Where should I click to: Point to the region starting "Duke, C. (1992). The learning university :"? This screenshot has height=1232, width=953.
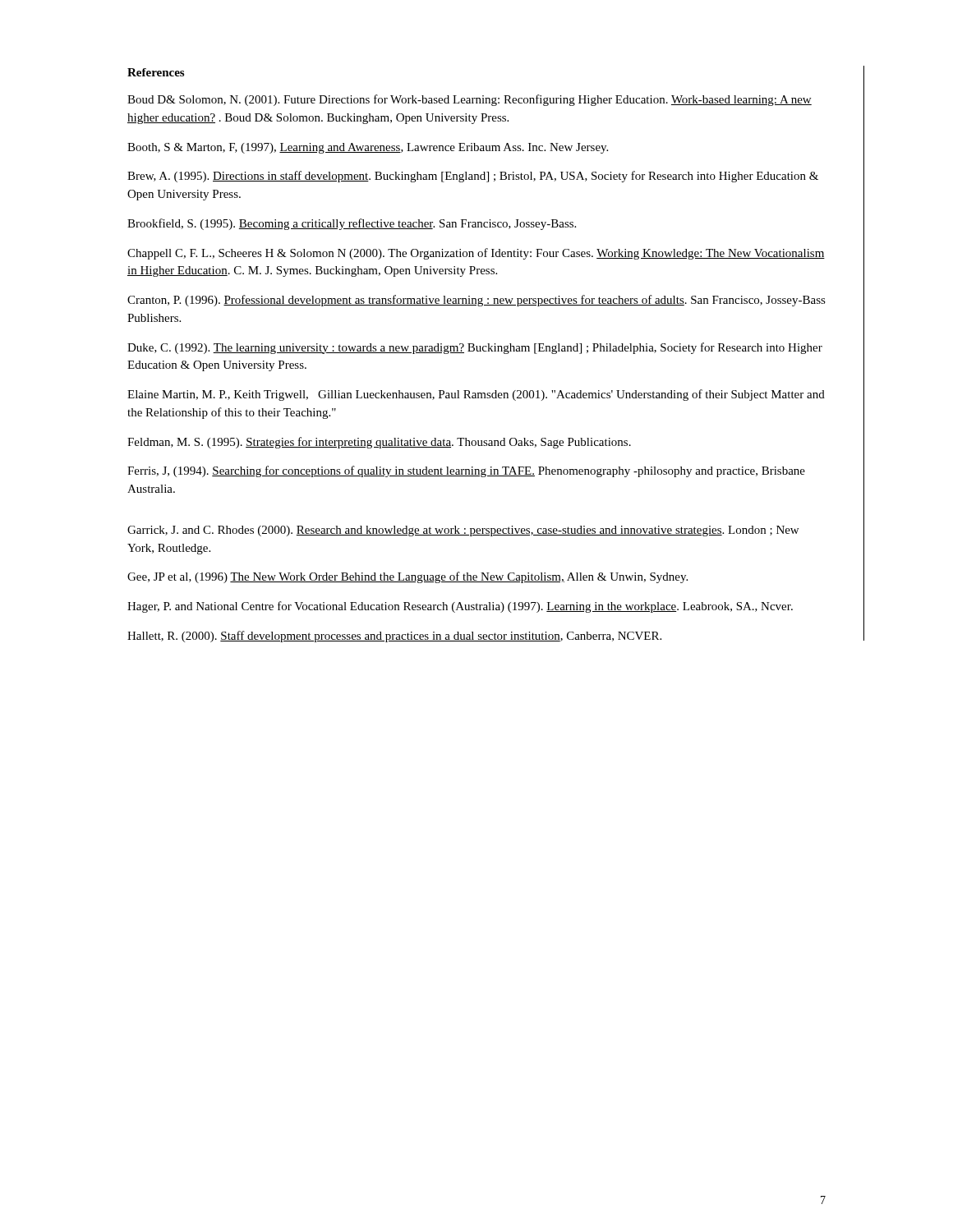(475, 356)
